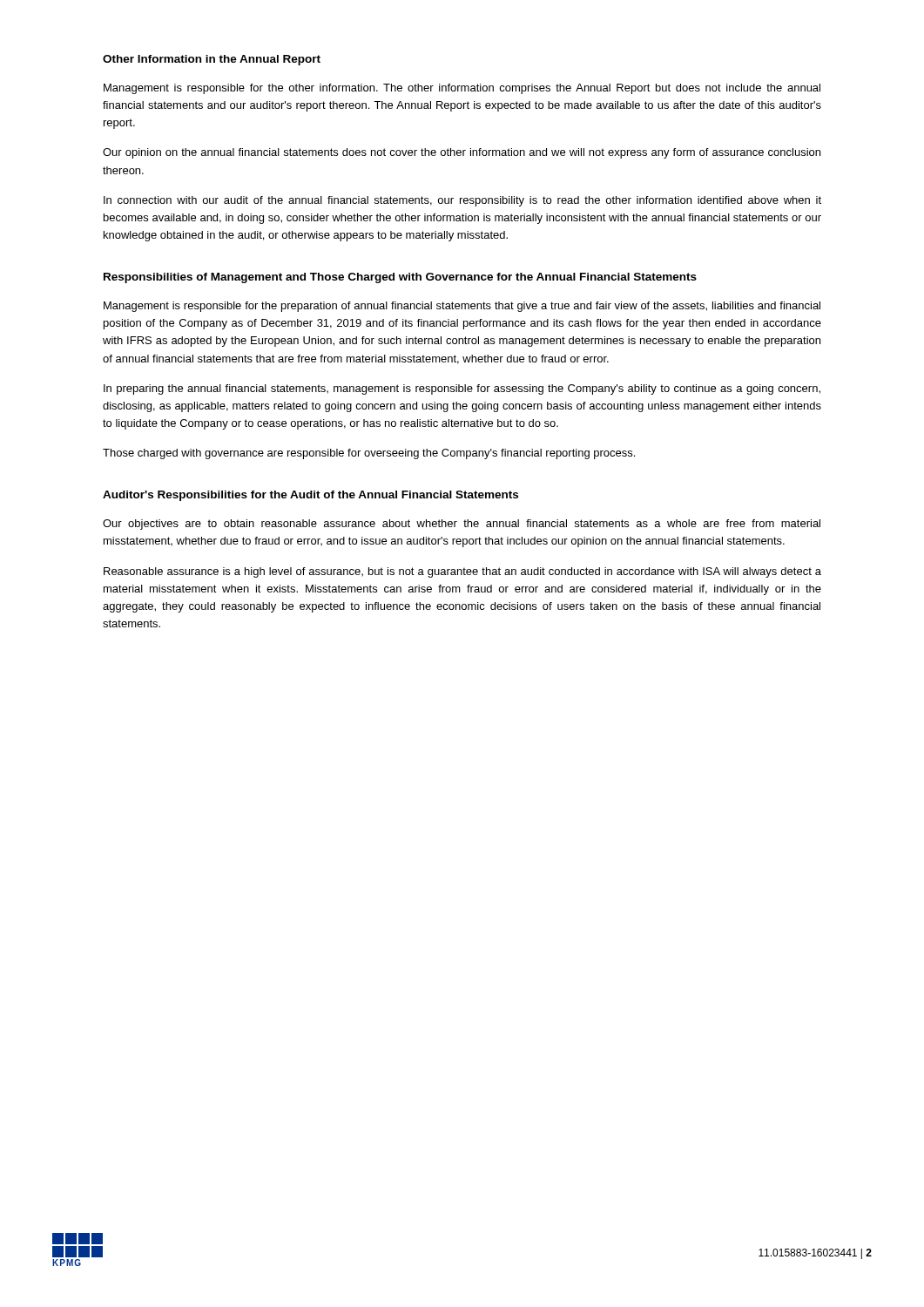This screenshot has height=1307, width=924.
Task: Navigate to the block starting "In connection with our audit of"
Action: click(462, 217)
